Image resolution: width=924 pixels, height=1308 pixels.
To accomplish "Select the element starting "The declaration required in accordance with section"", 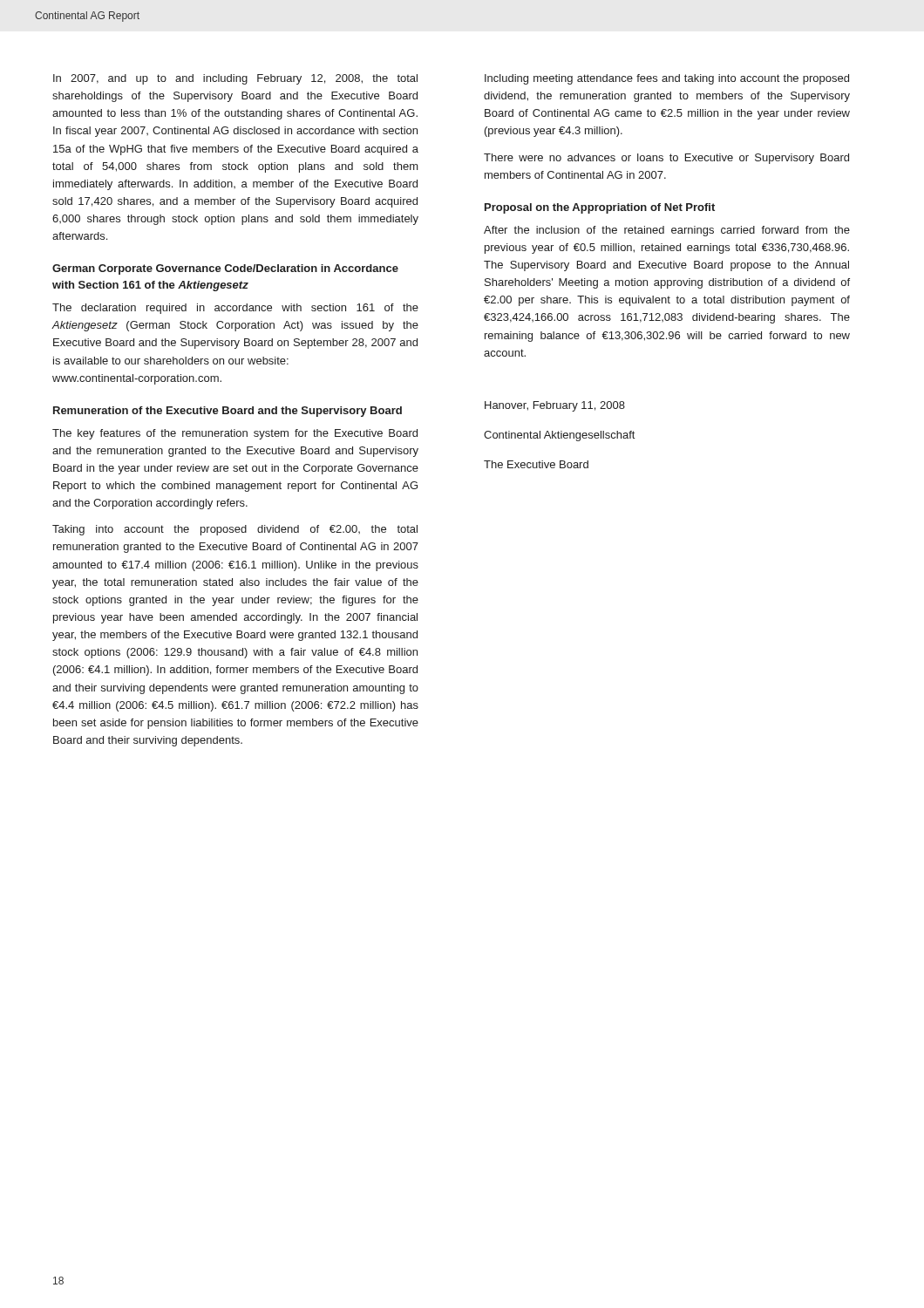I will pyautogui.click(x=235, y=343).
